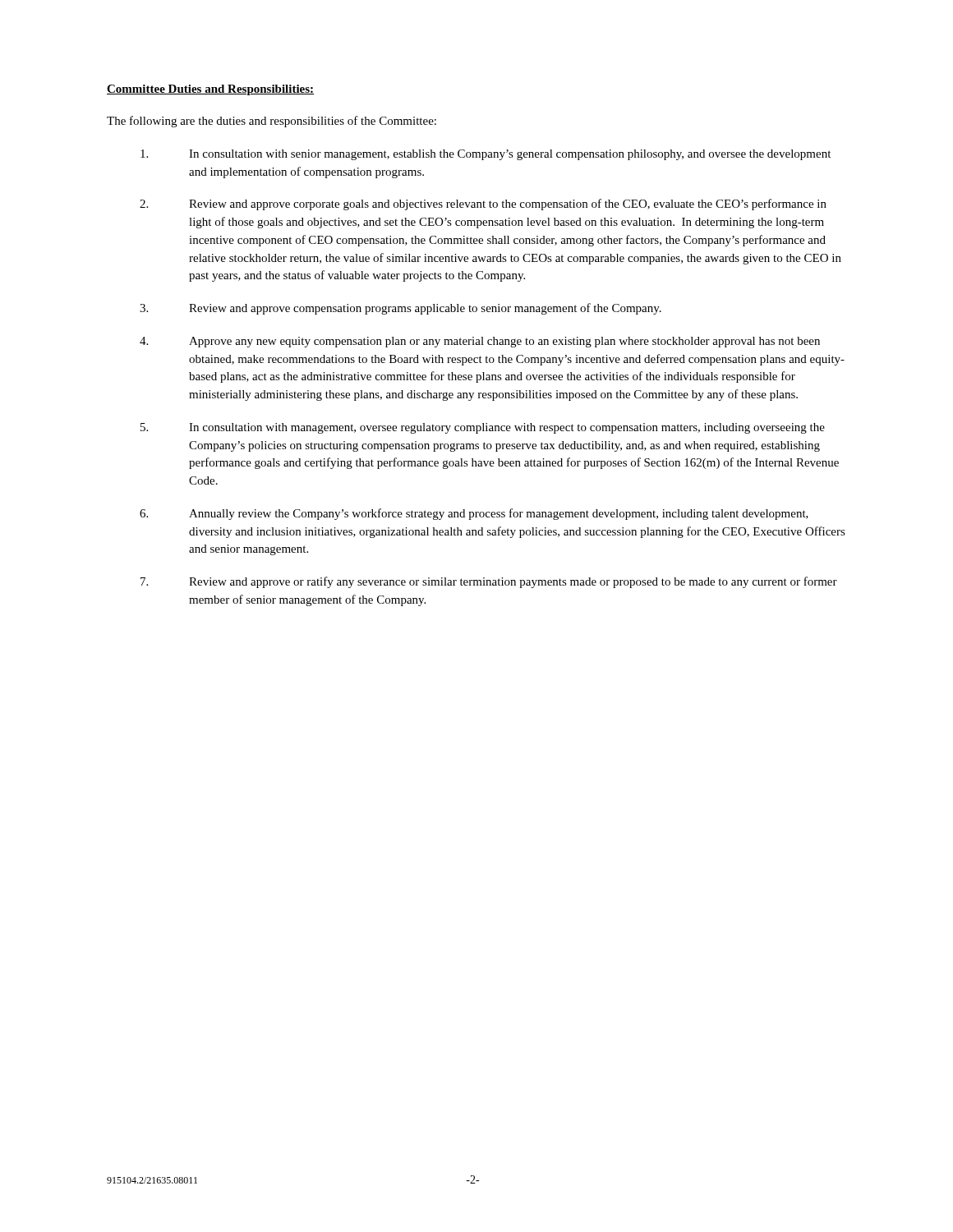Click on the list item that says "3. Review and approve compensation programs"
Viewport: 953px width, 1232px height.
pos(493,309)
